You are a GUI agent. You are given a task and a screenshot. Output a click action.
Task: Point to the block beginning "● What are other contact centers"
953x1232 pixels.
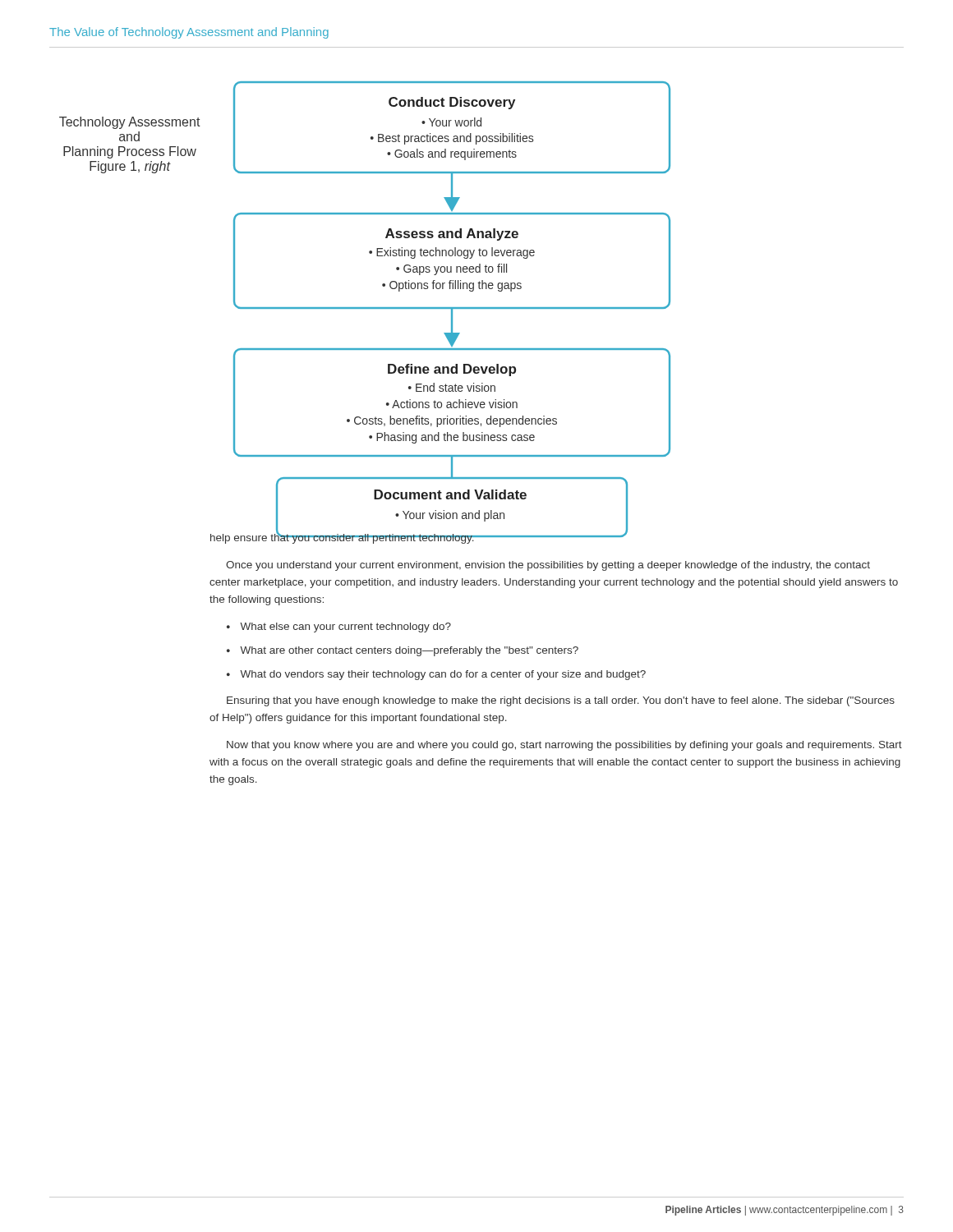(x=402, y=651)
